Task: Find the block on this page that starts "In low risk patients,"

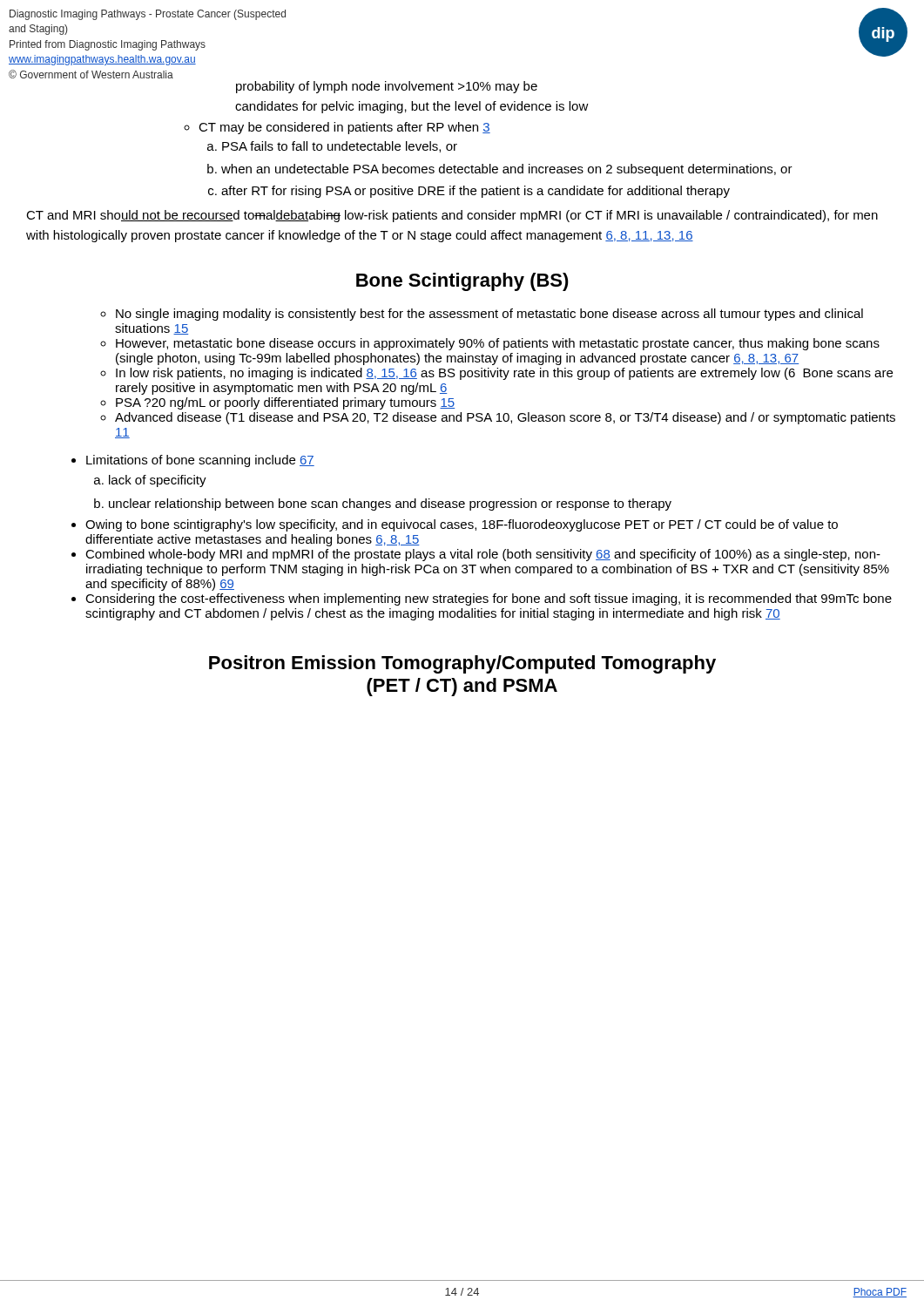Action: click(506, 380)
